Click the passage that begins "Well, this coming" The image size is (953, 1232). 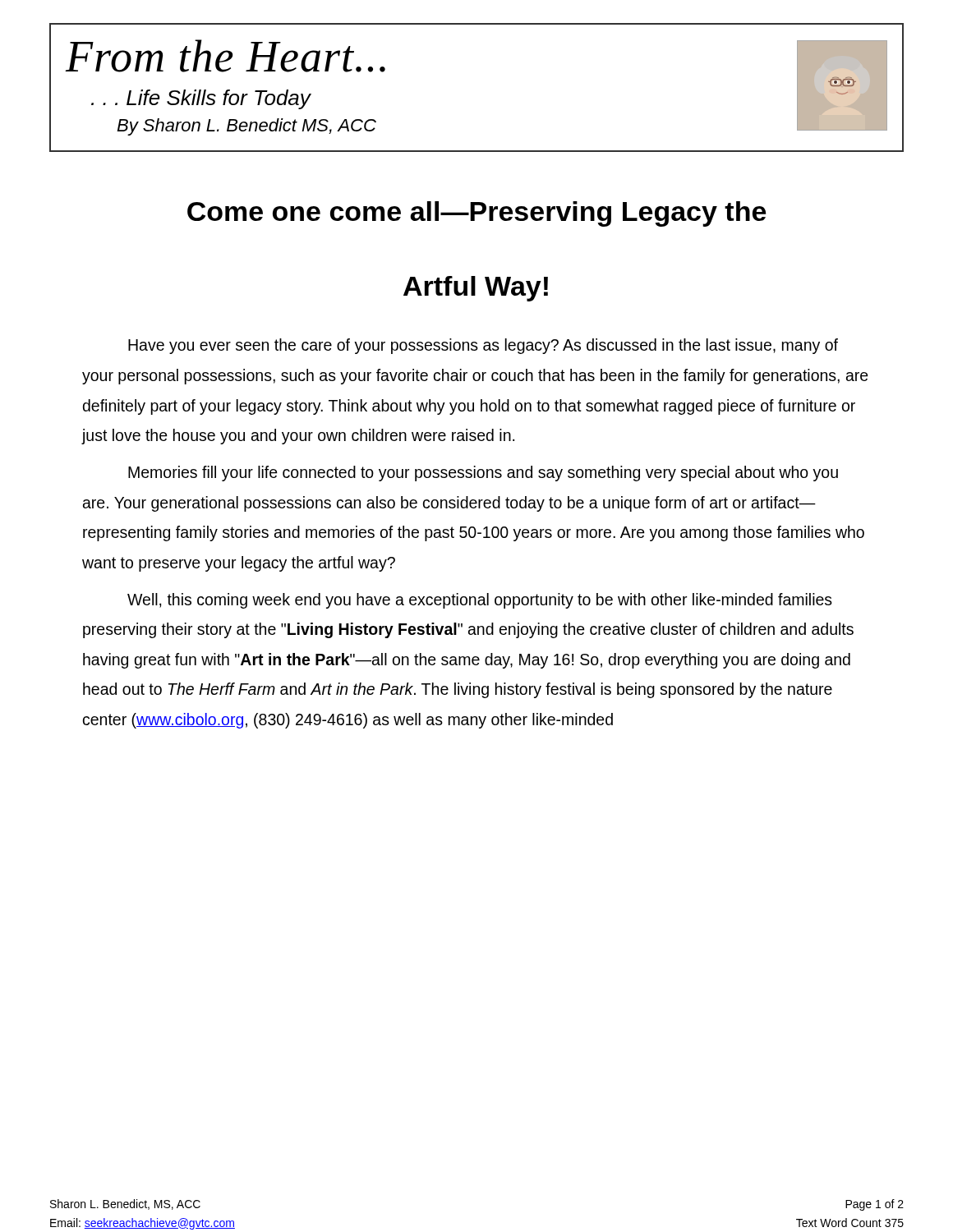(476, 660)
